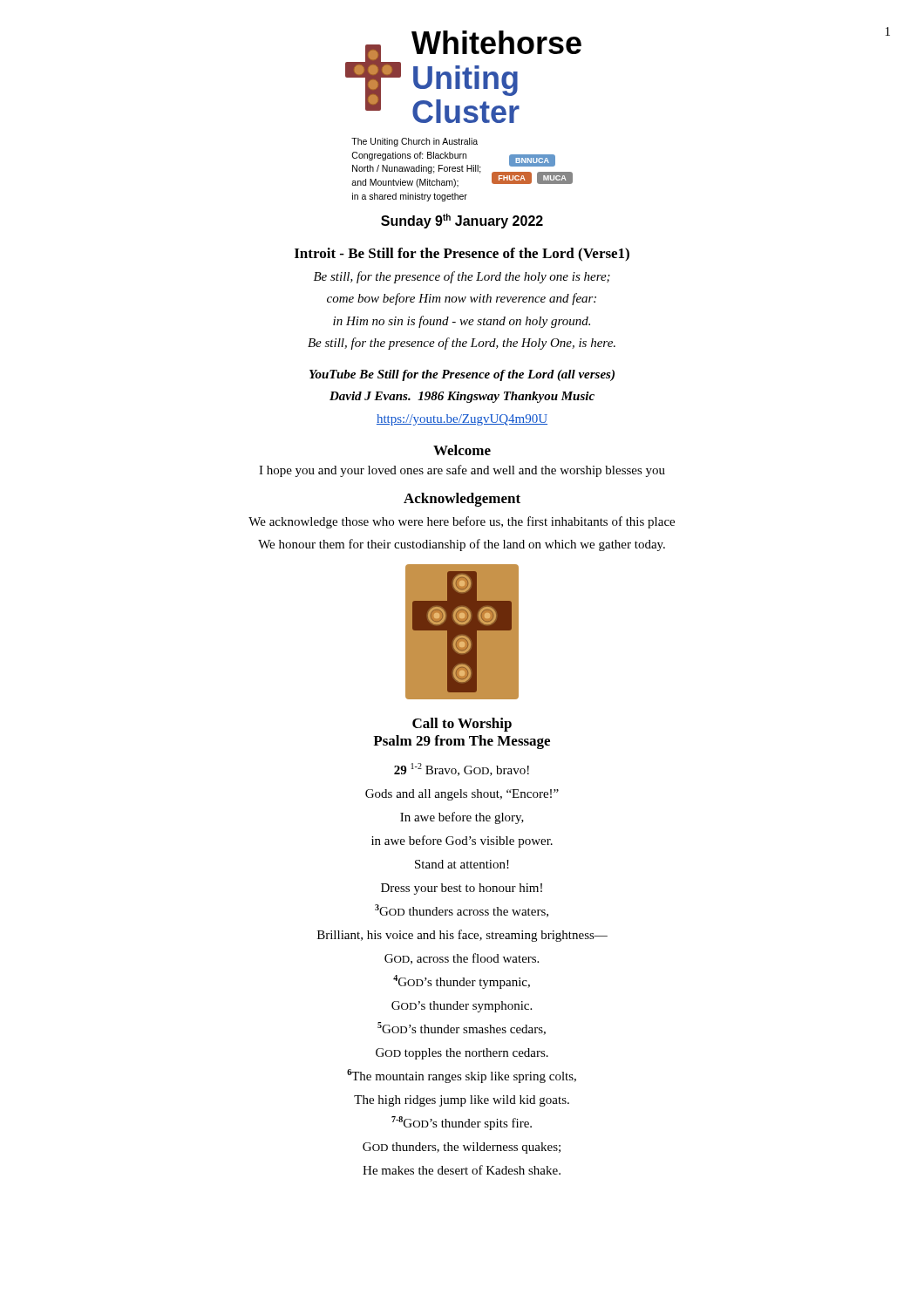
Task: Select the text block that reads "Be still, for the"
Action: pos(462,310)
